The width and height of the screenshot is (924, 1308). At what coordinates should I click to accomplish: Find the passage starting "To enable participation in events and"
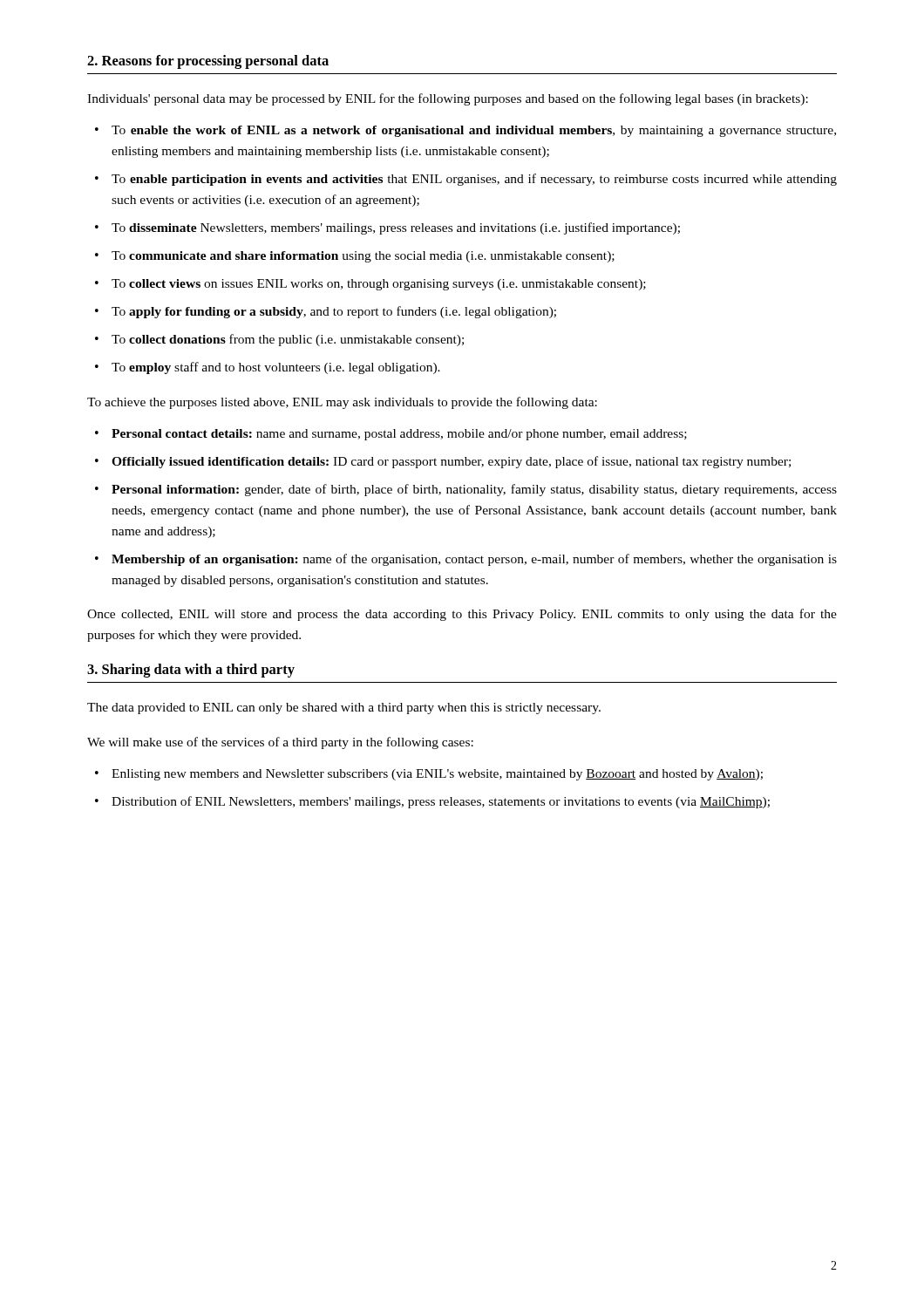pos(474,189)
